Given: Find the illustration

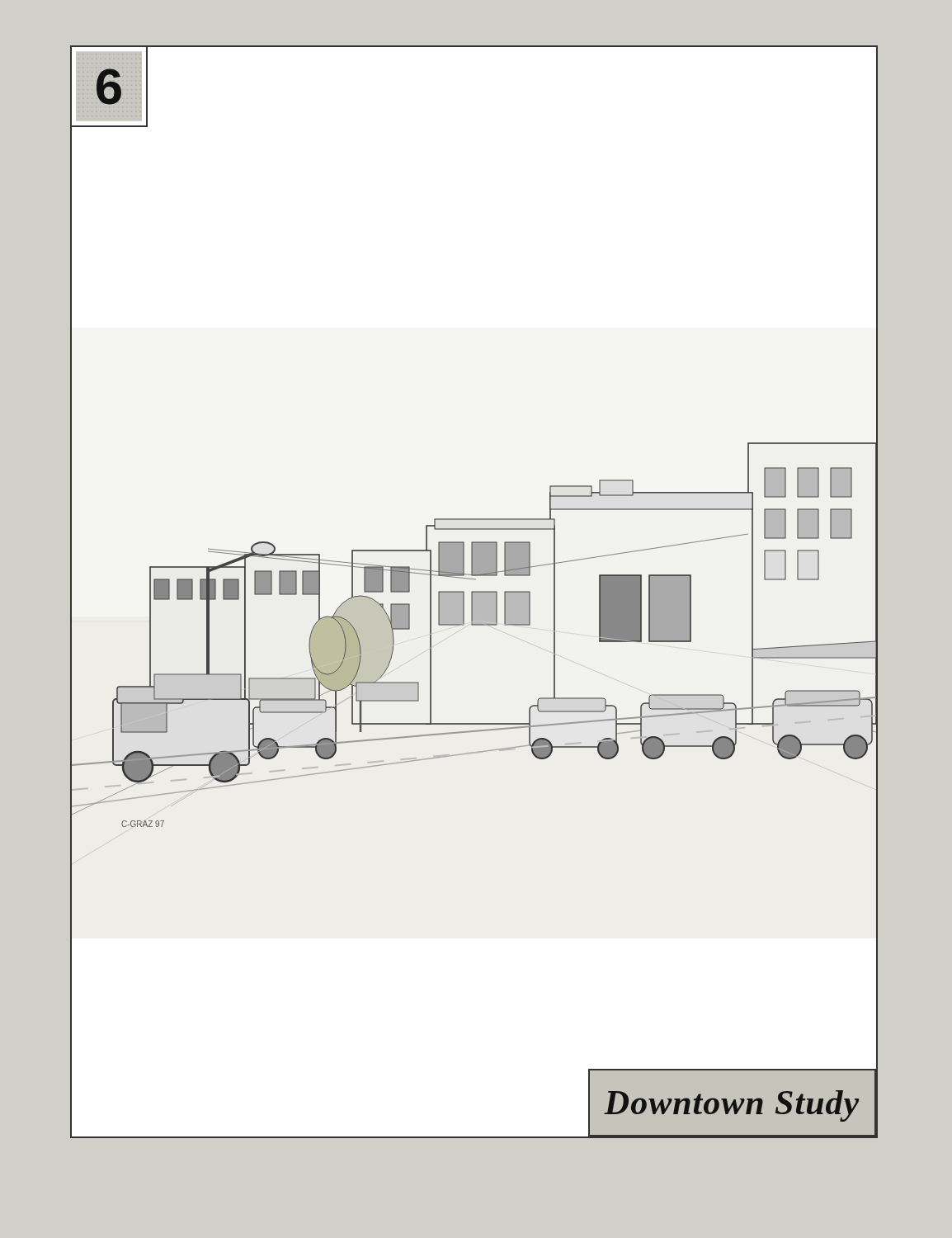Looking at the screenshot, I should coord(474,633).
